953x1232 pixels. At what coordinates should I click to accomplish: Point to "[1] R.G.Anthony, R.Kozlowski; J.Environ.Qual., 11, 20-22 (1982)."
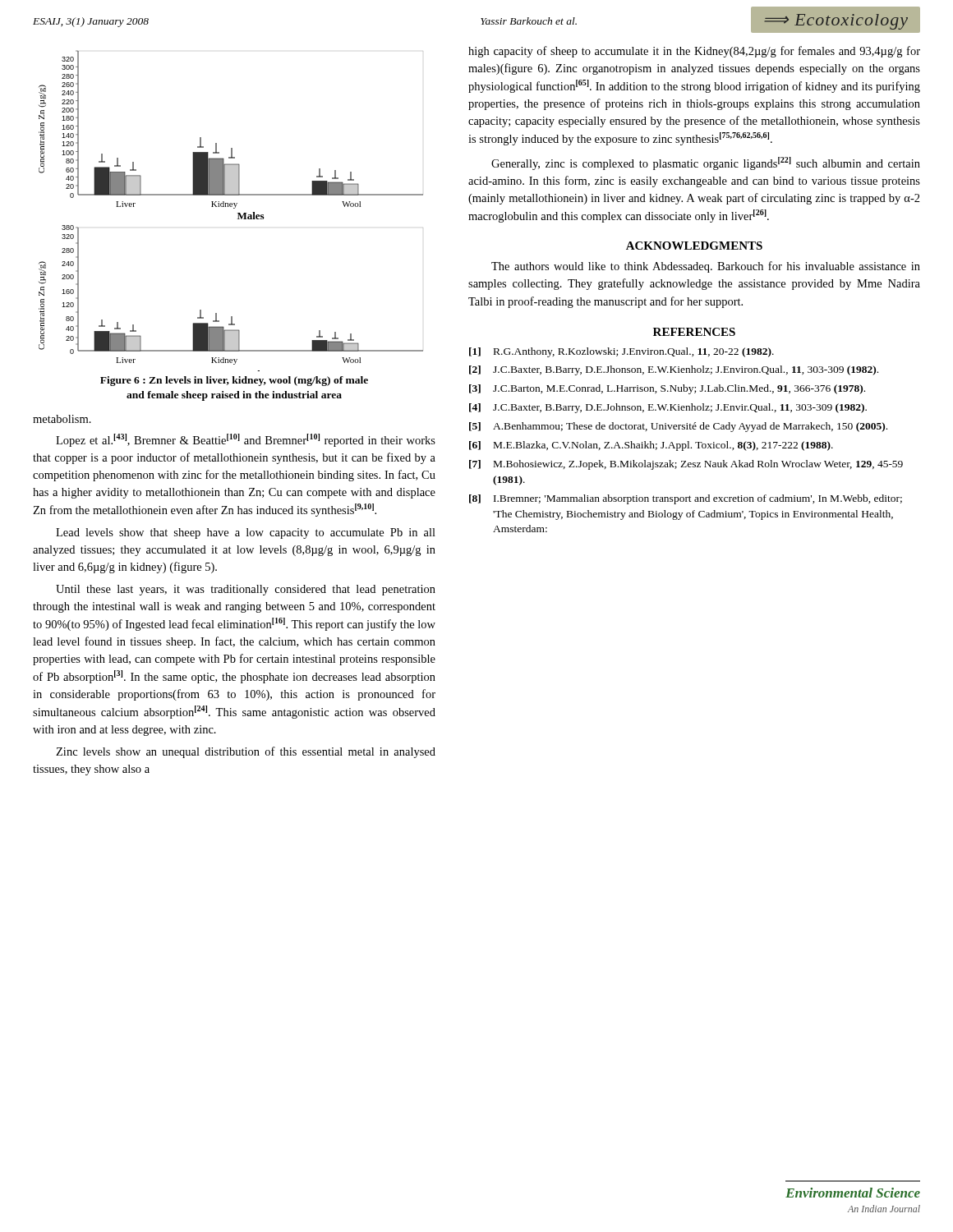point(621,351)
